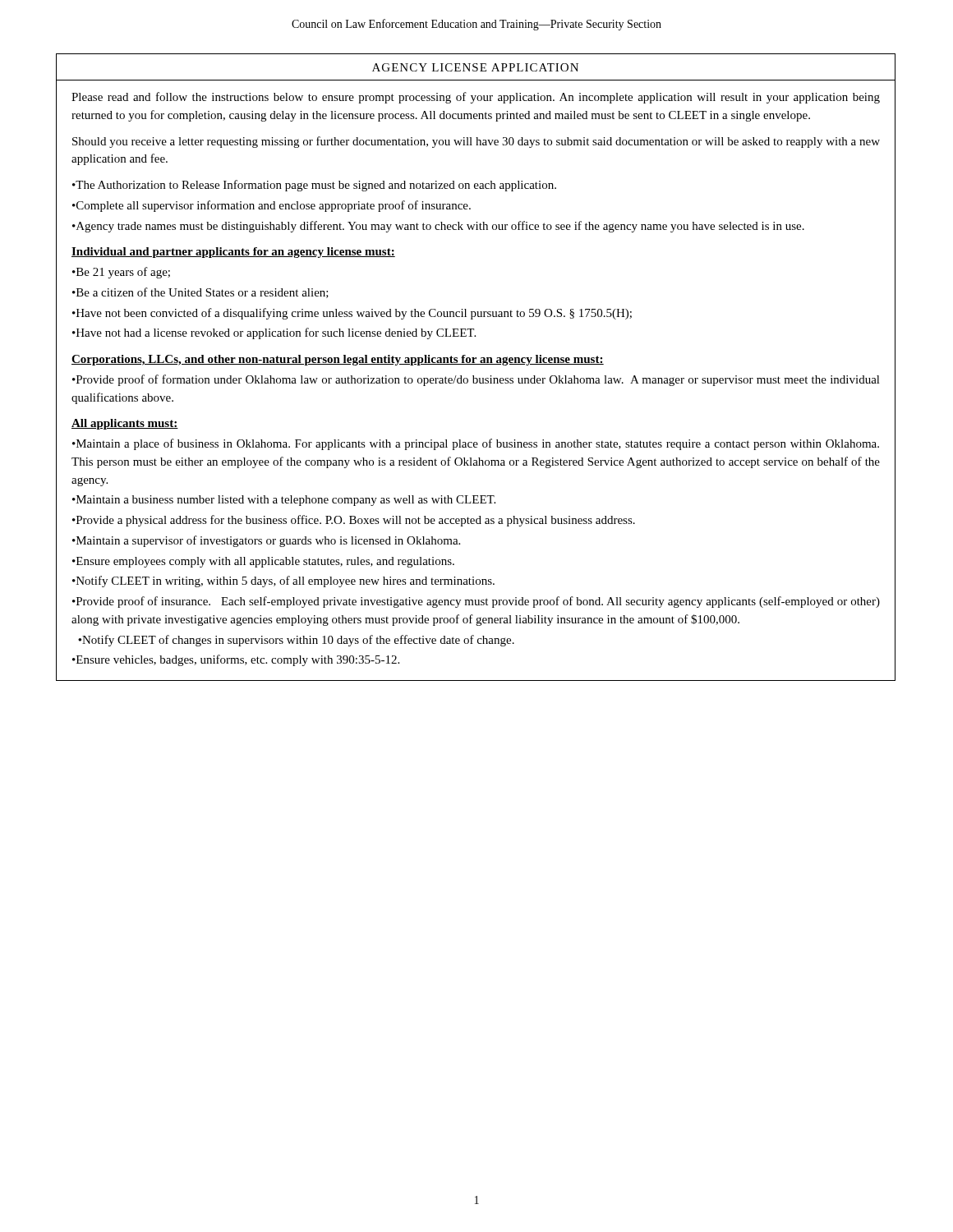Find the element starting "•Be 21 years of"

click(121, 272)
